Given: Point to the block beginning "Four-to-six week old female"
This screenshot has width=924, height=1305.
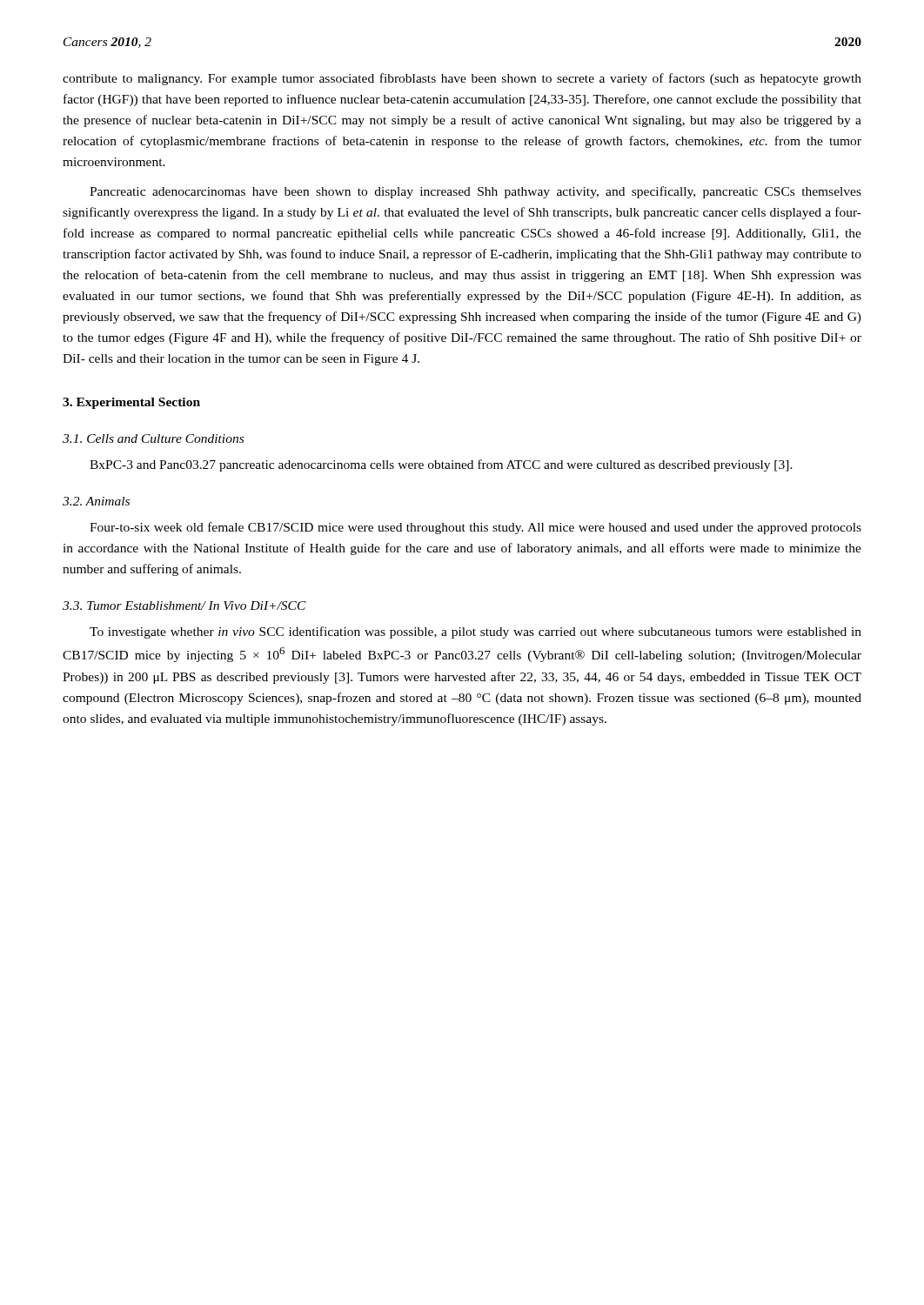Looking at the screenshot, I should 462,548.
